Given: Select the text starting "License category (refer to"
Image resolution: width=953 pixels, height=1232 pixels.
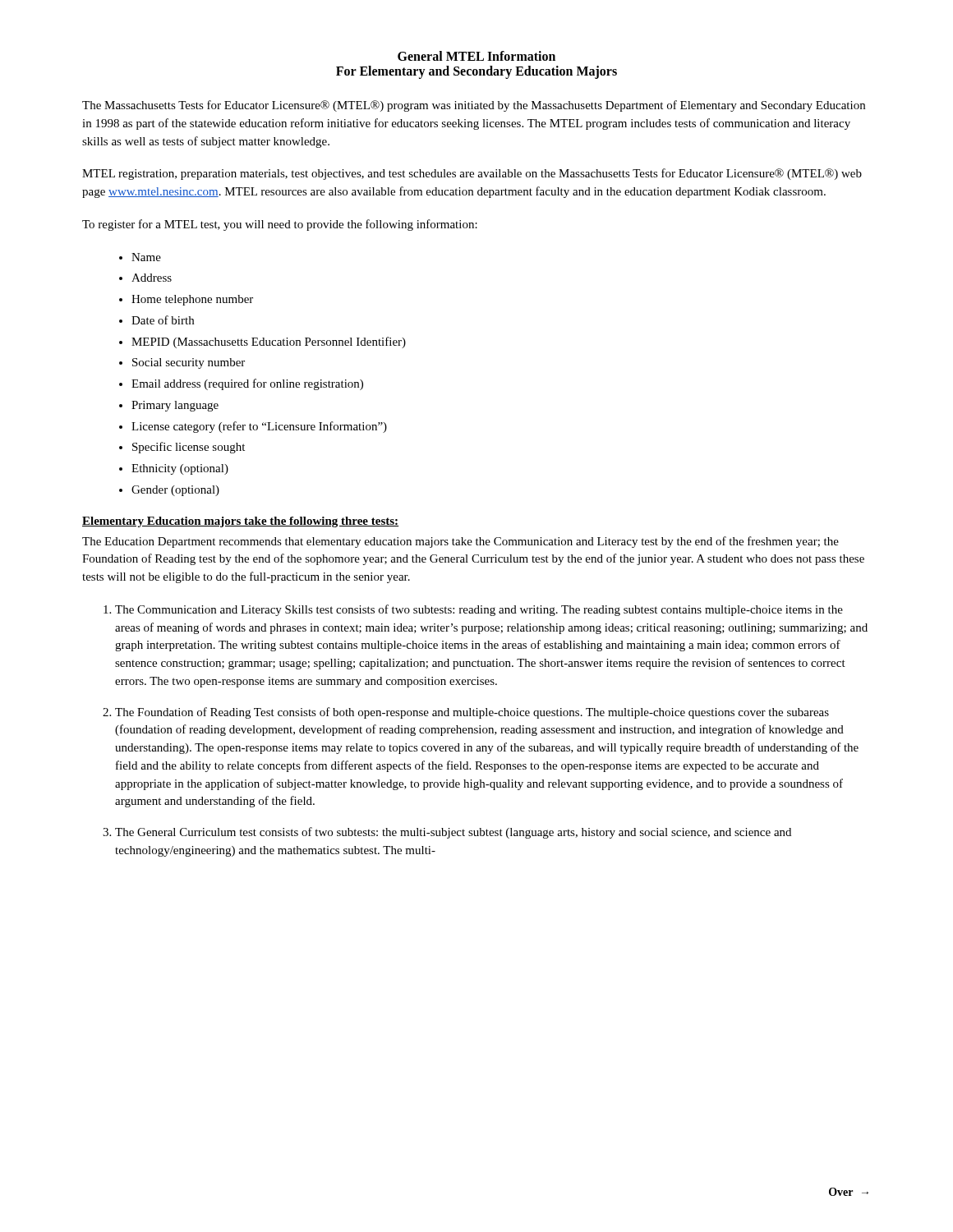Looking at the screenshot, I should (259, 426).
